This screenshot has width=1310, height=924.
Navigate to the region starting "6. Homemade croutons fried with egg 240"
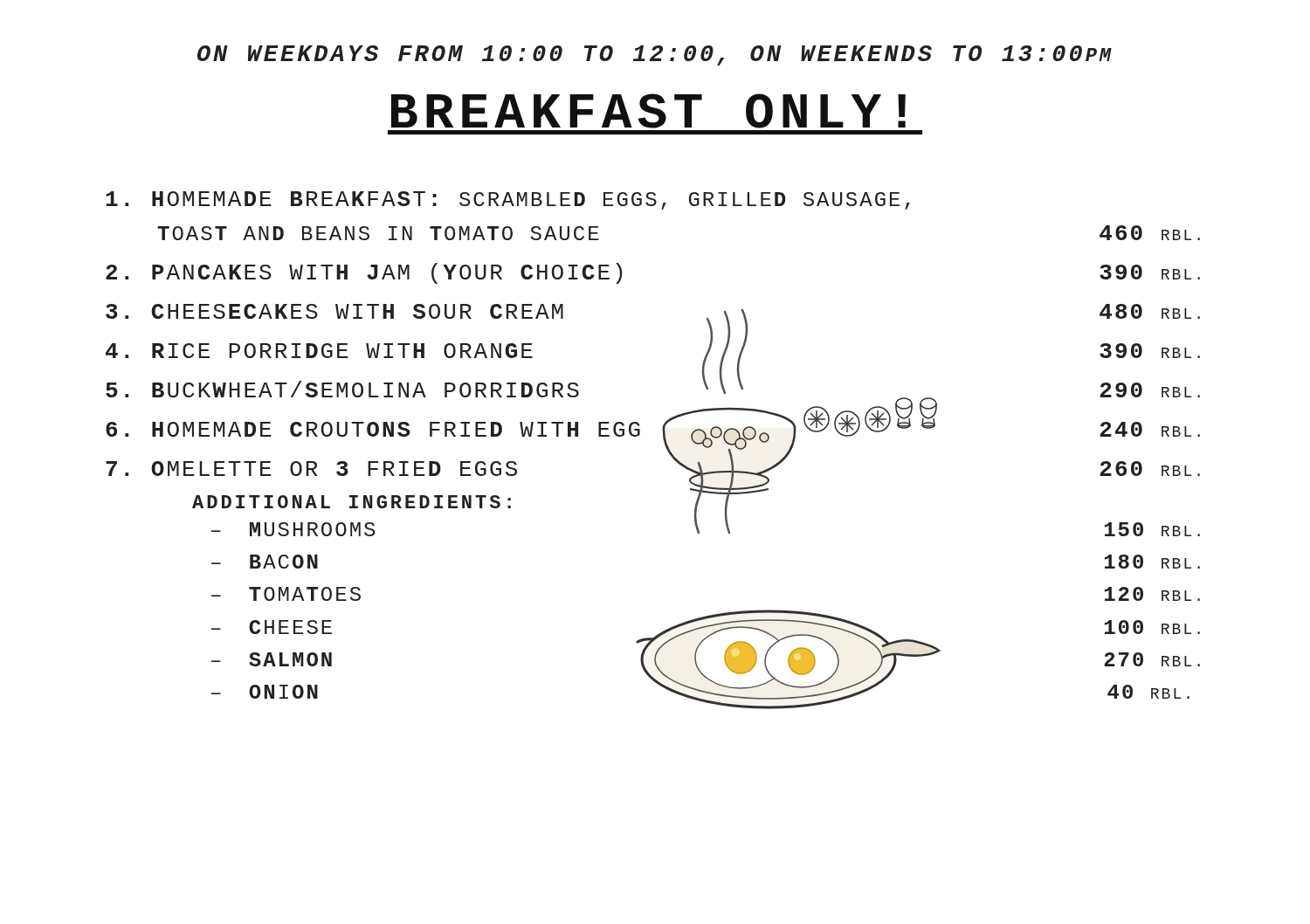click(655, 431)
